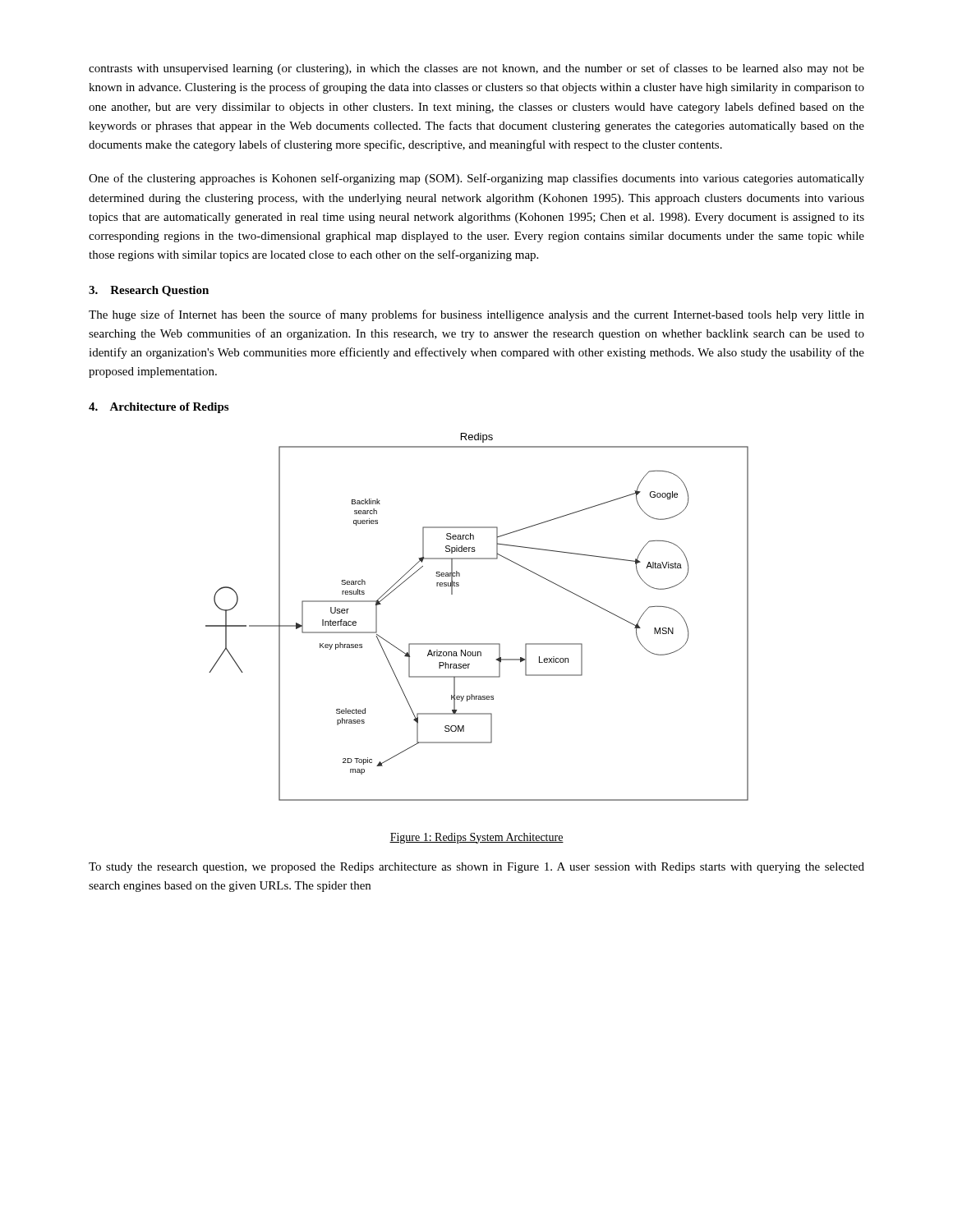Image resolution: width=953 pixels, height=1232 pixels.
Task: Navigate to the passage starting "The huge size of Internet has been the"
Action: click(x=476, y=343)
